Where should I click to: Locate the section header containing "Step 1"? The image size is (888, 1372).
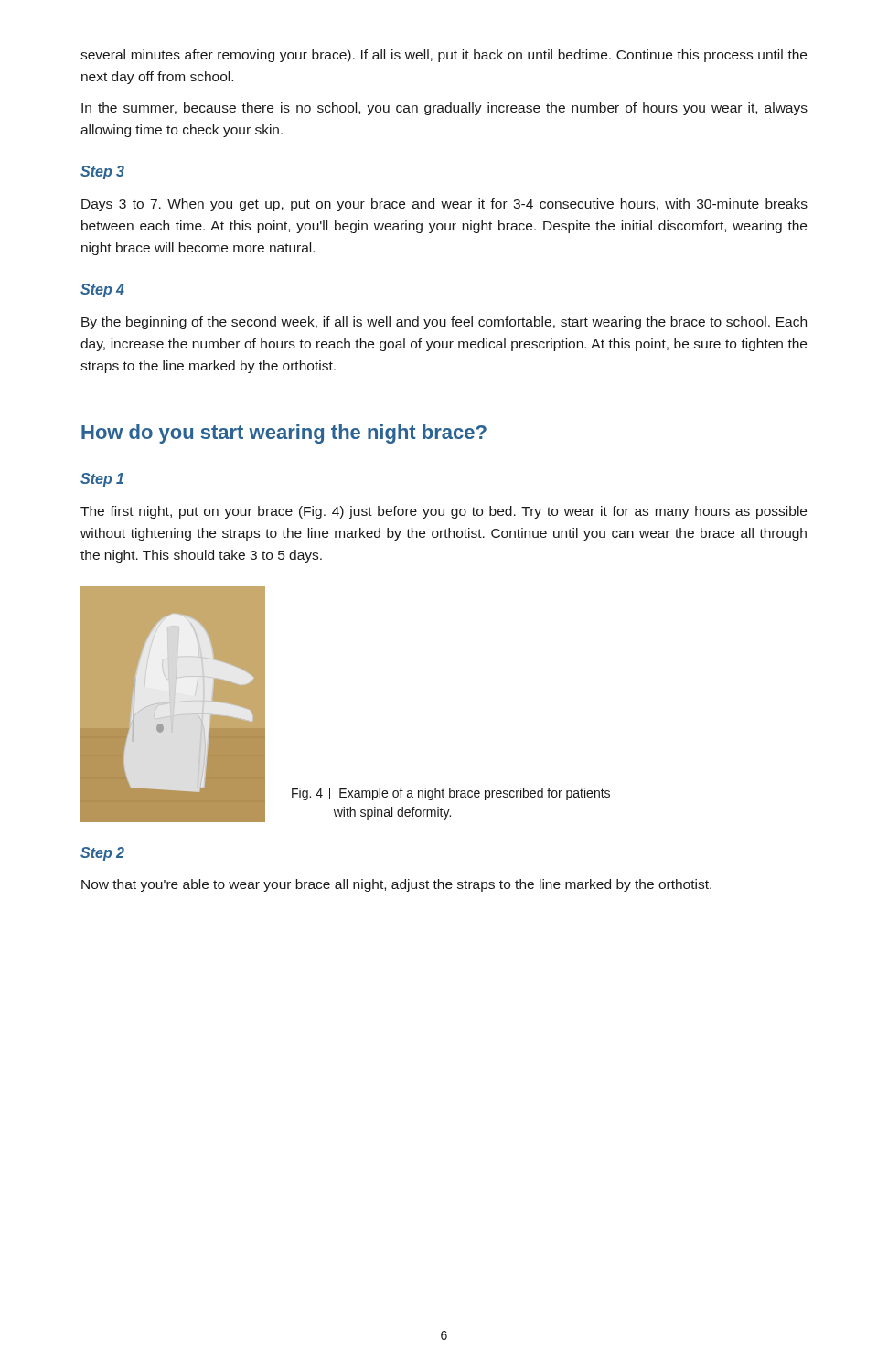pos(102,479)
